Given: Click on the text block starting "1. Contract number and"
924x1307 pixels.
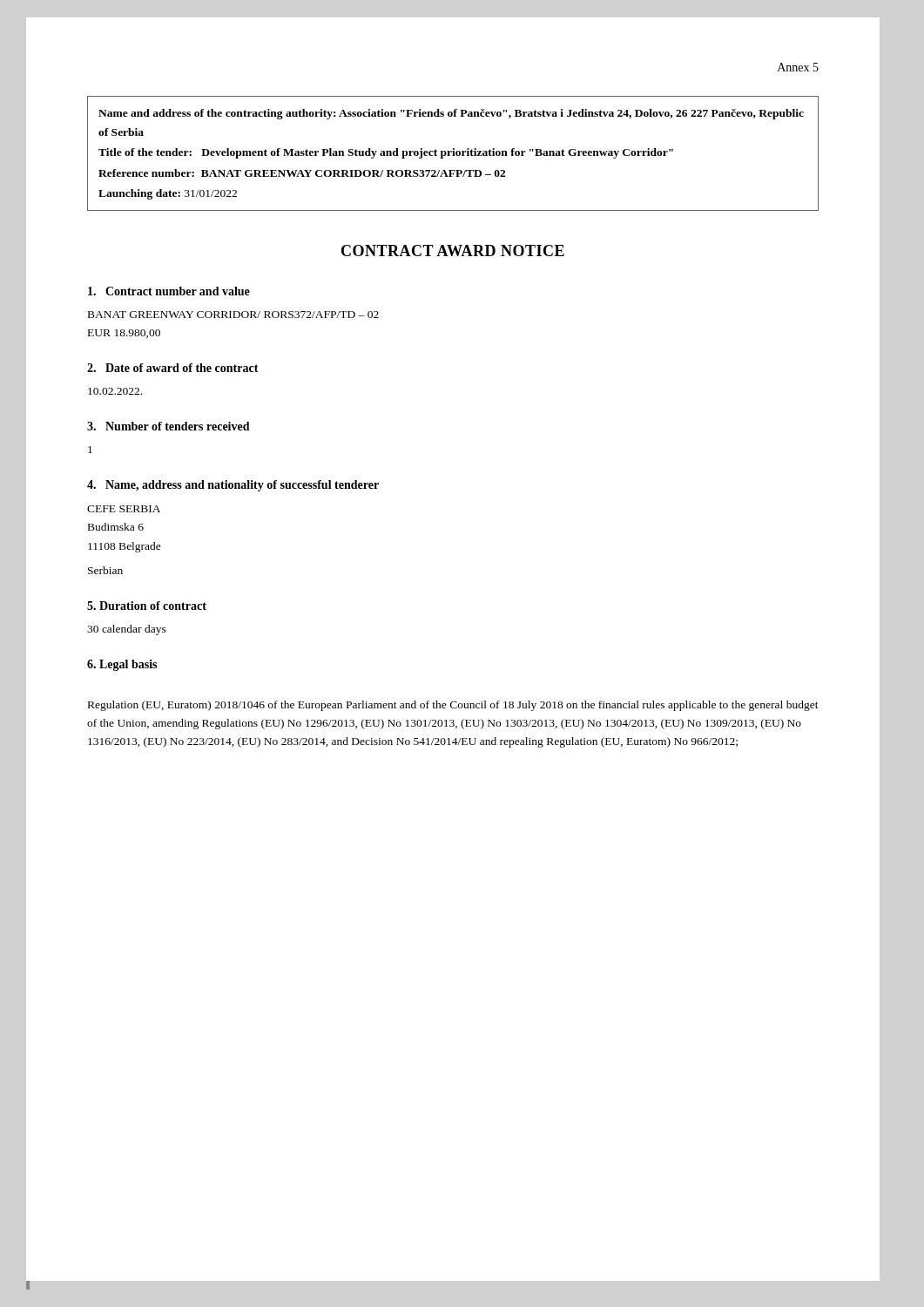Looking at the screenshot, I should coord(168,291).
